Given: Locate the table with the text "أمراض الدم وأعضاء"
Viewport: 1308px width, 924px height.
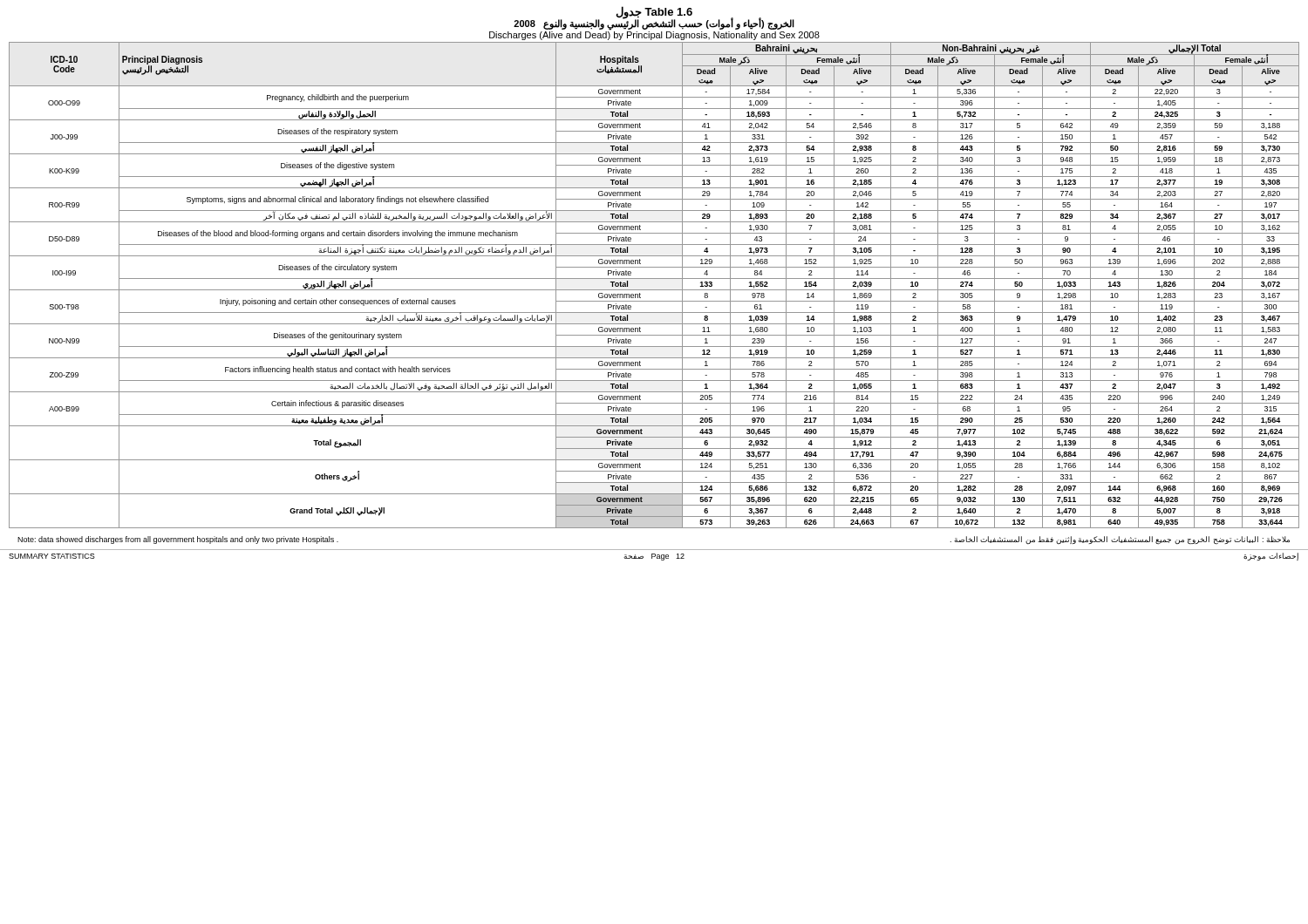Looking at the screenshot, I should tap(654, 285).
